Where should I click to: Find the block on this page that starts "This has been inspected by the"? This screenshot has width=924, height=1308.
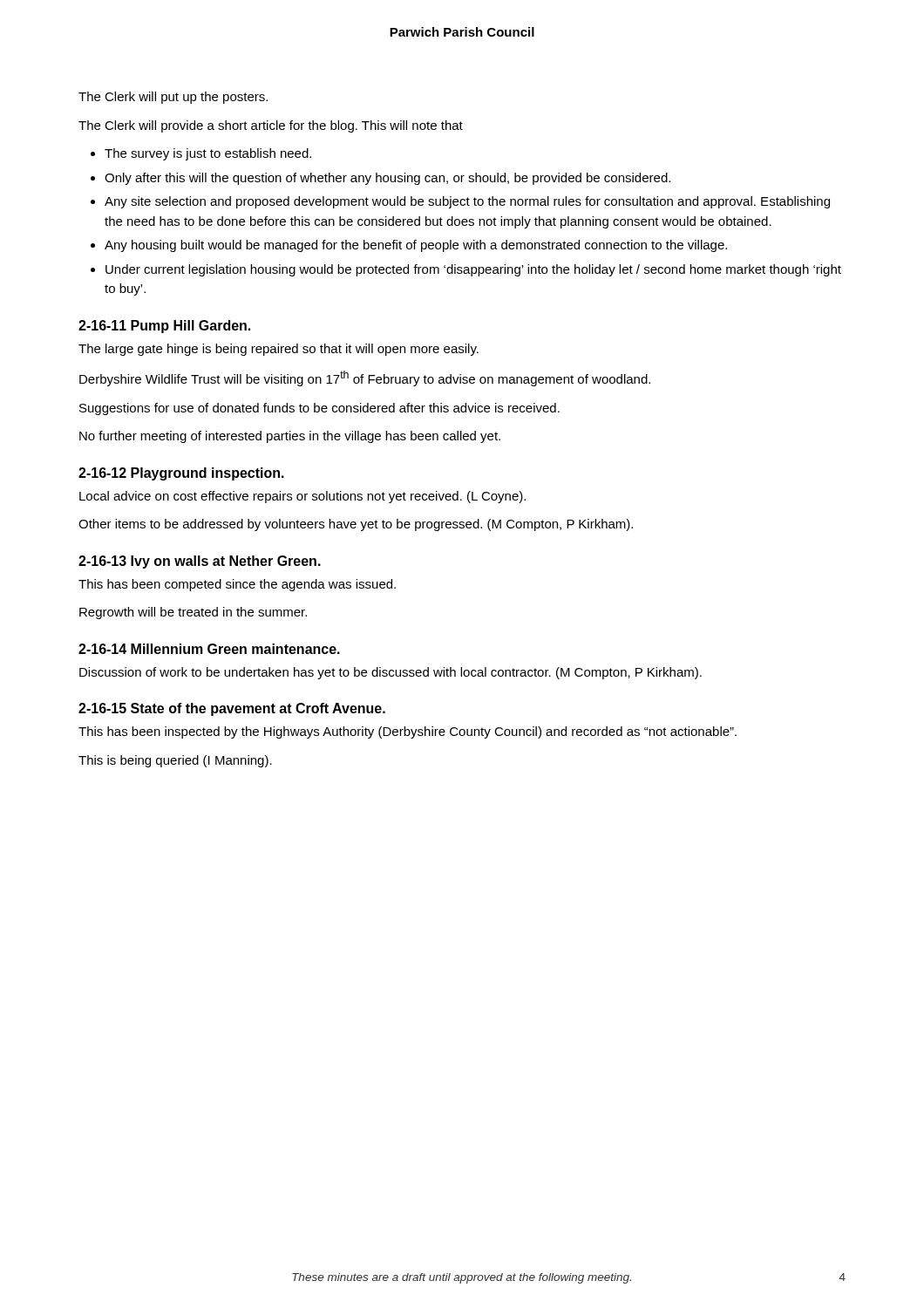[x=408, y=731]
